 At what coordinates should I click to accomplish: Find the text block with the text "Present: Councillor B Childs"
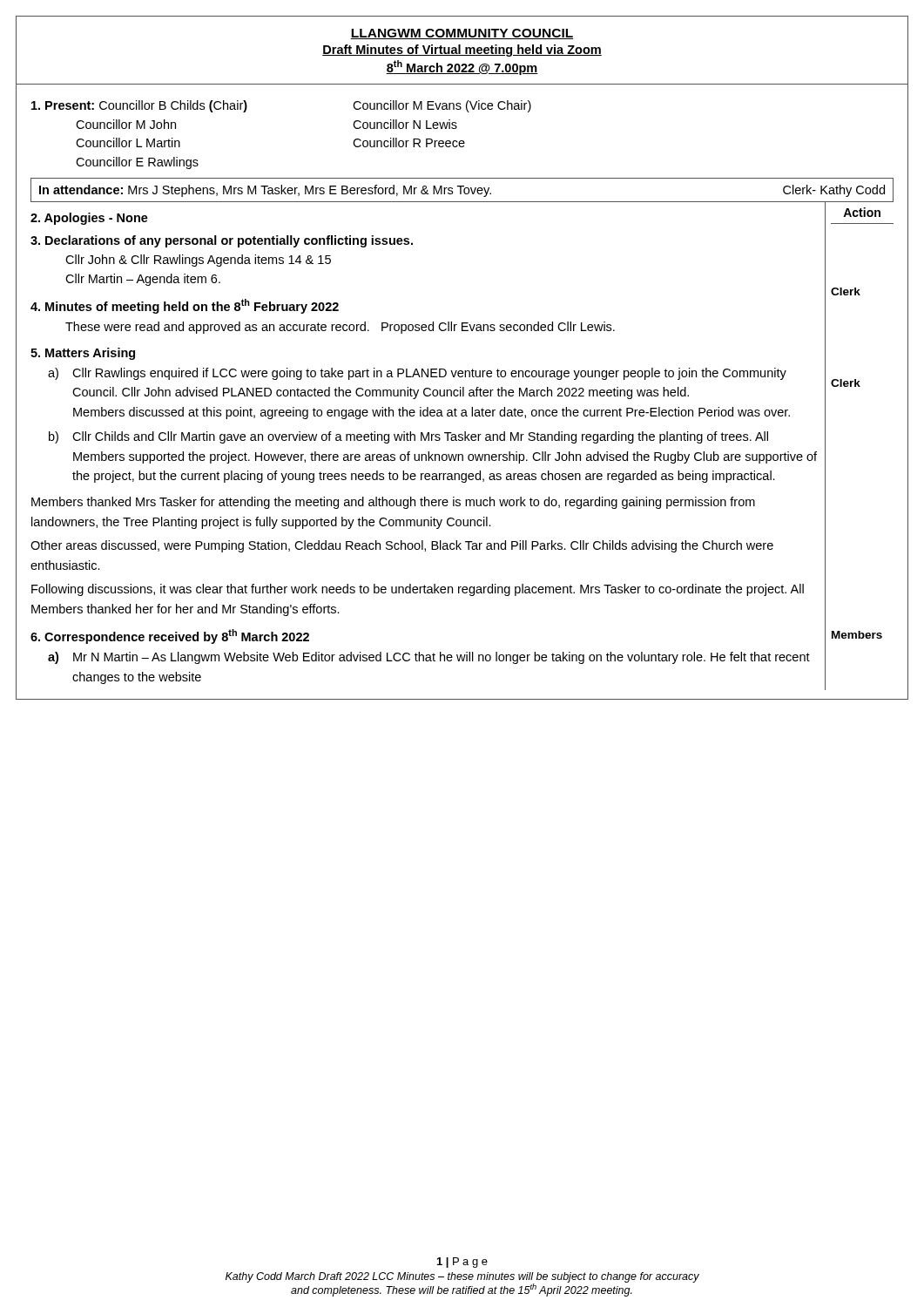pyautogui.click(x=462, y=134)
